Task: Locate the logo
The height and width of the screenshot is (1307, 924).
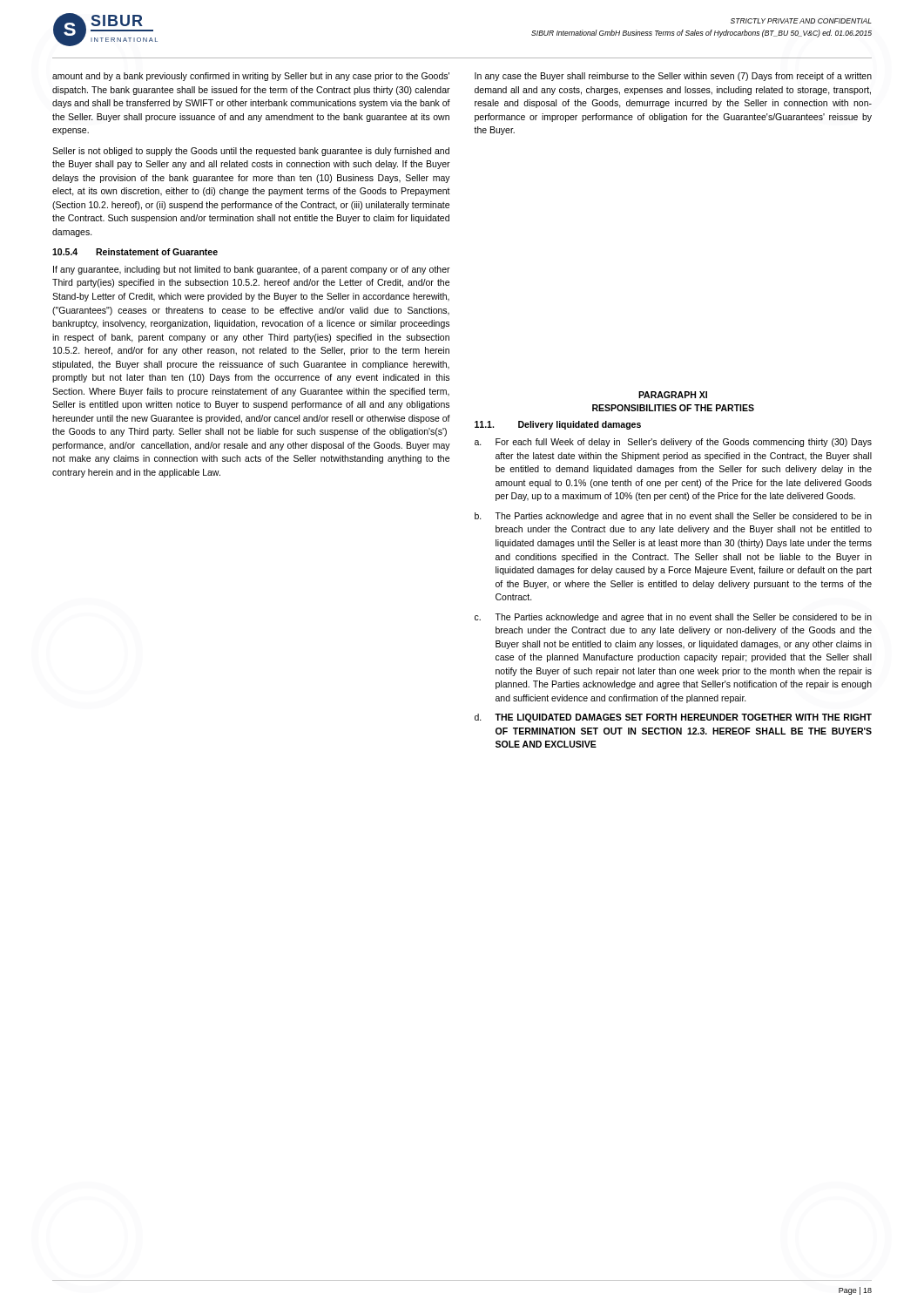Action: tap(109, 33)
